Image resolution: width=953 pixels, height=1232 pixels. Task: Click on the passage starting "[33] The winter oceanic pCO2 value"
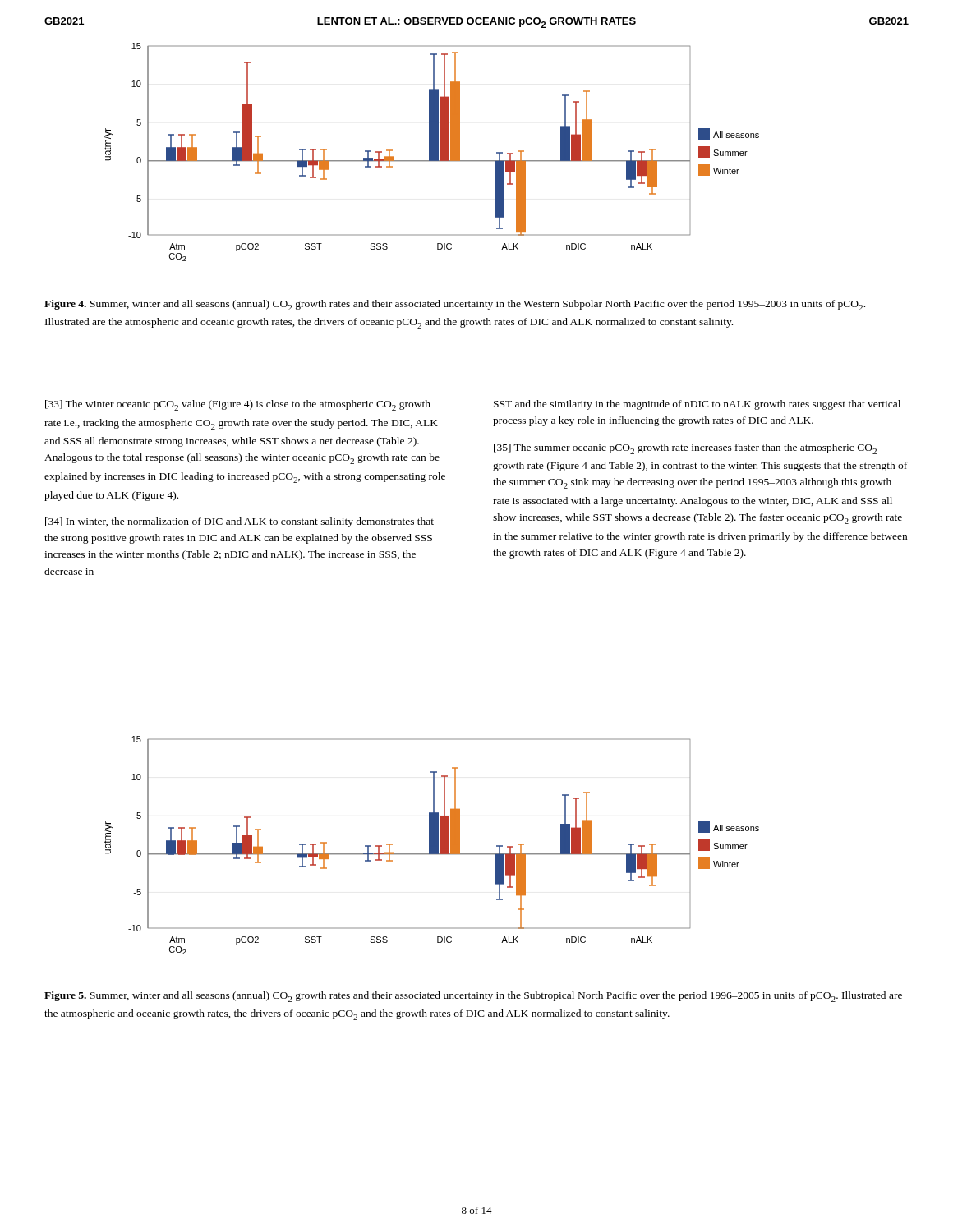pyautogui.click(x=246, y=488)
